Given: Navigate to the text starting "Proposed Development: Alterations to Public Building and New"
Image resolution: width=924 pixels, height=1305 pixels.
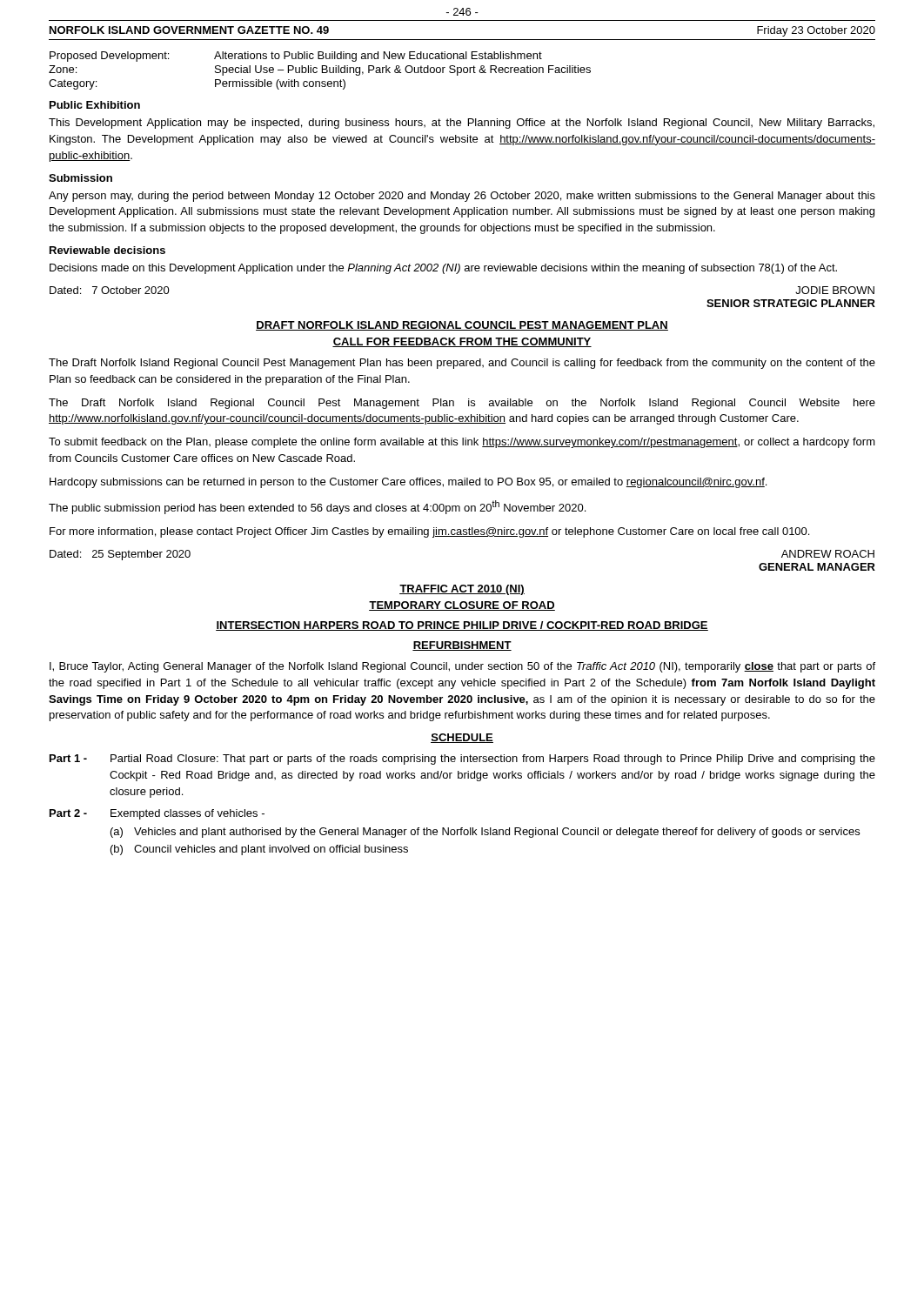Looking at the screenshot, I should coord(462,69).
